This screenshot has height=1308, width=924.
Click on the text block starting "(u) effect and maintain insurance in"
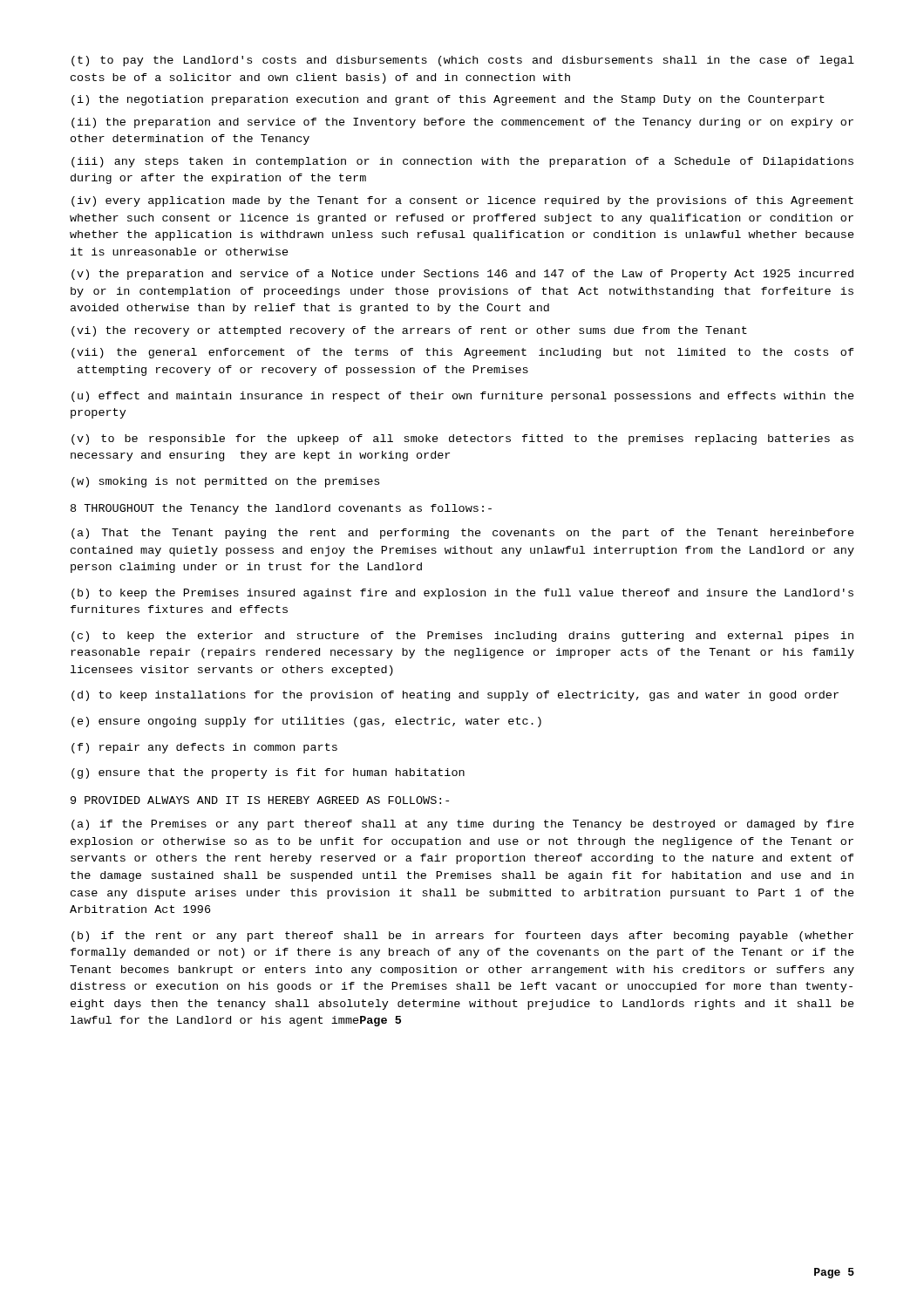pos(462,404)
